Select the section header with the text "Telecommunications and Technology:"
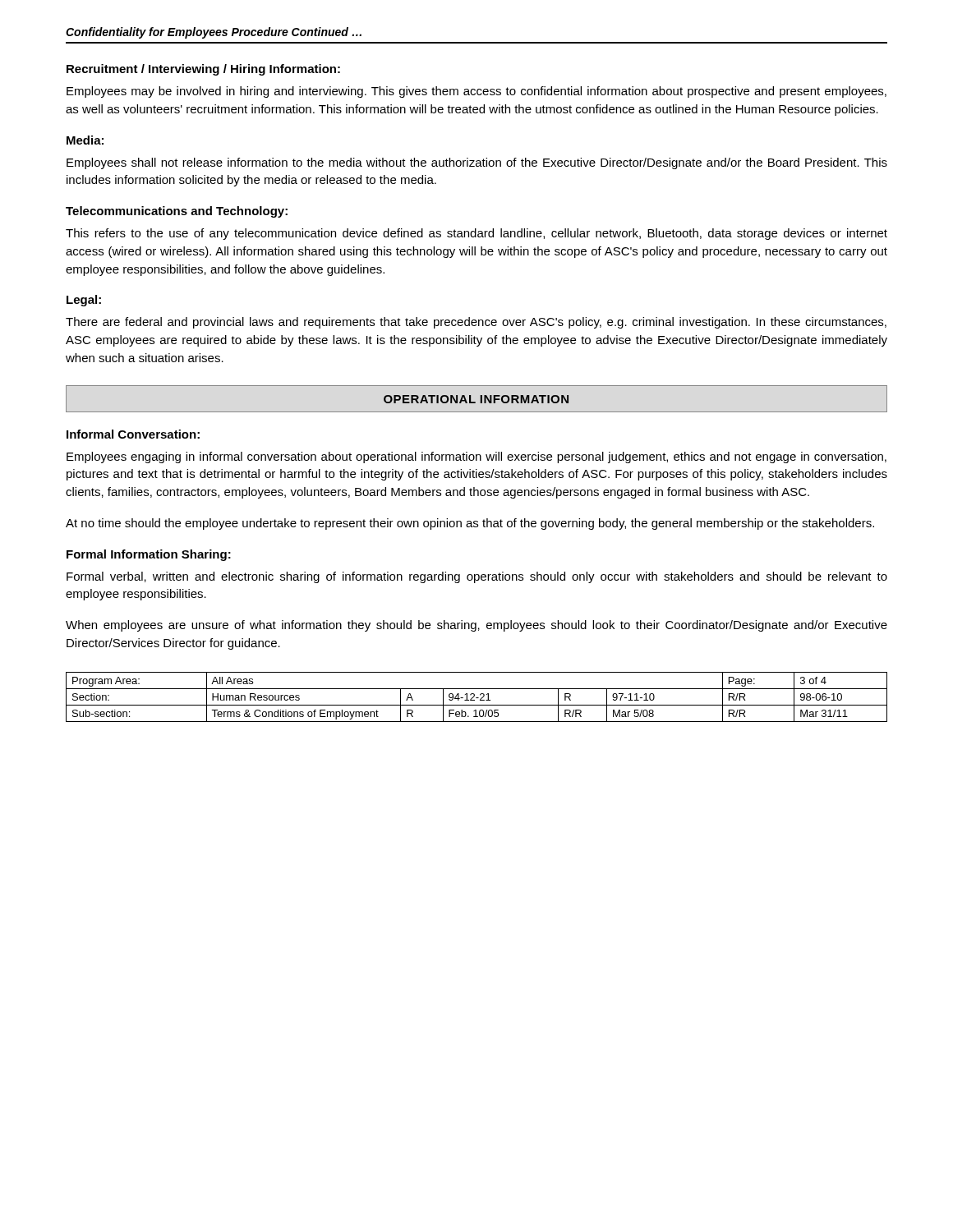Image resolution: width=953 pixels, height=1232 pixels. coord(177,211)
